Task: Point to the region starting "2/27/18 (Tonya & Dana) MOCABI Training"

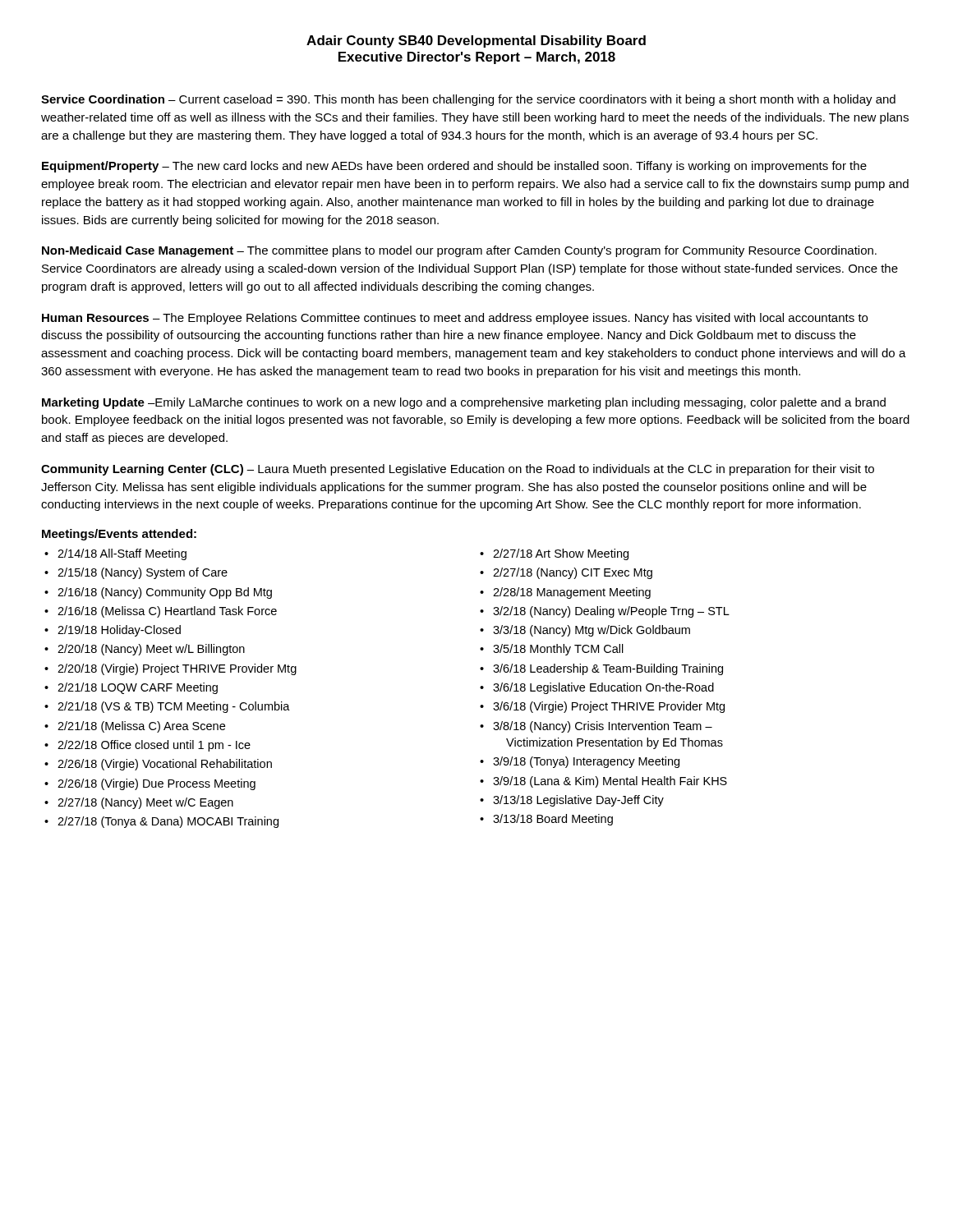Action: (x=168, y=821)
